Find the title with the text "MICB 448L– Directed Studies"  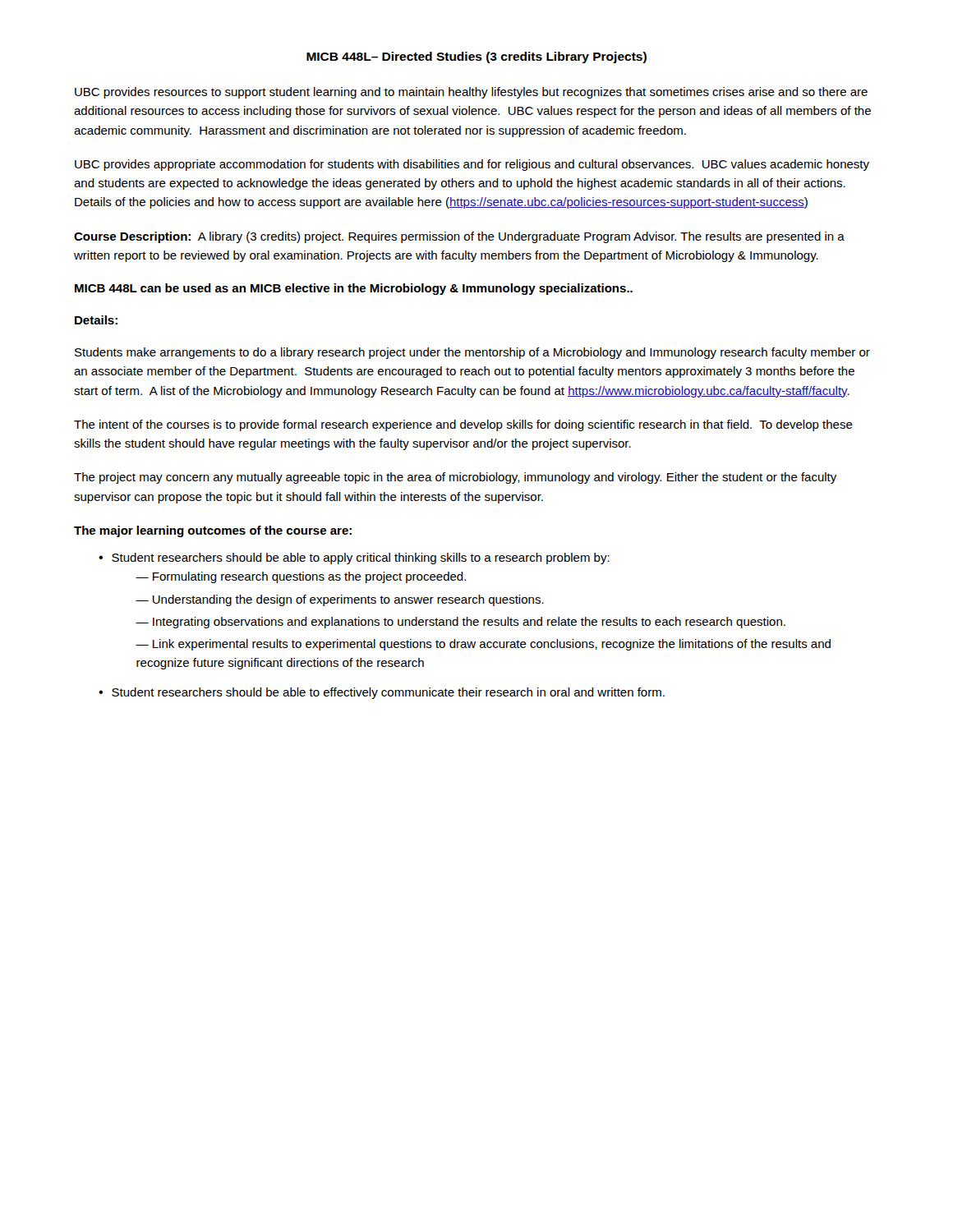click(476, 56)
